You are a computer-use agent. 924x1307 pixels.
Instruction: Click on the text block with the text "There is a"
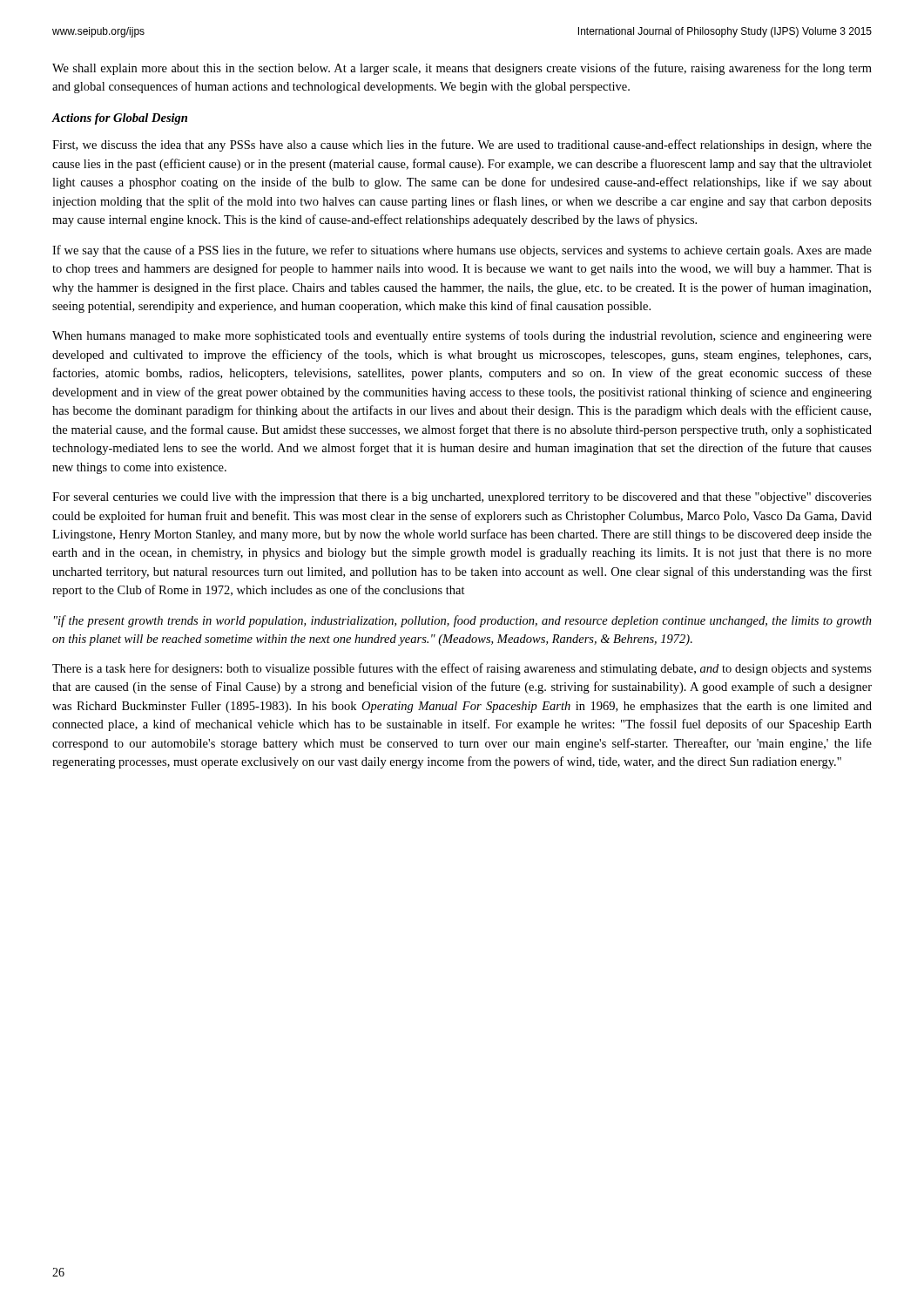[462, 715]
